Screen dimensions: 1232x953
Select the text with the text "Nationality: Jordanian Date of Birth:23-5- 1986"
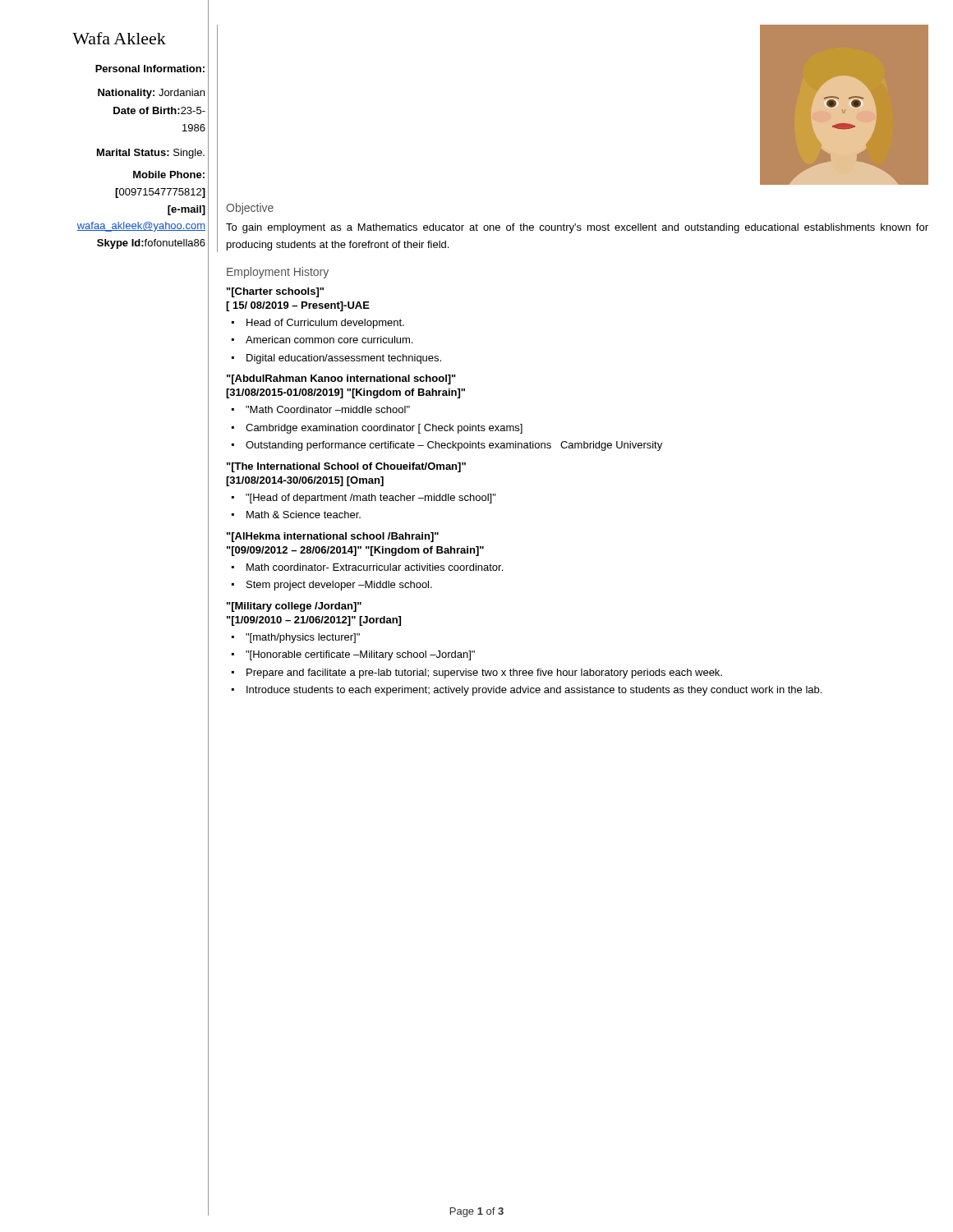click(119, 110)
